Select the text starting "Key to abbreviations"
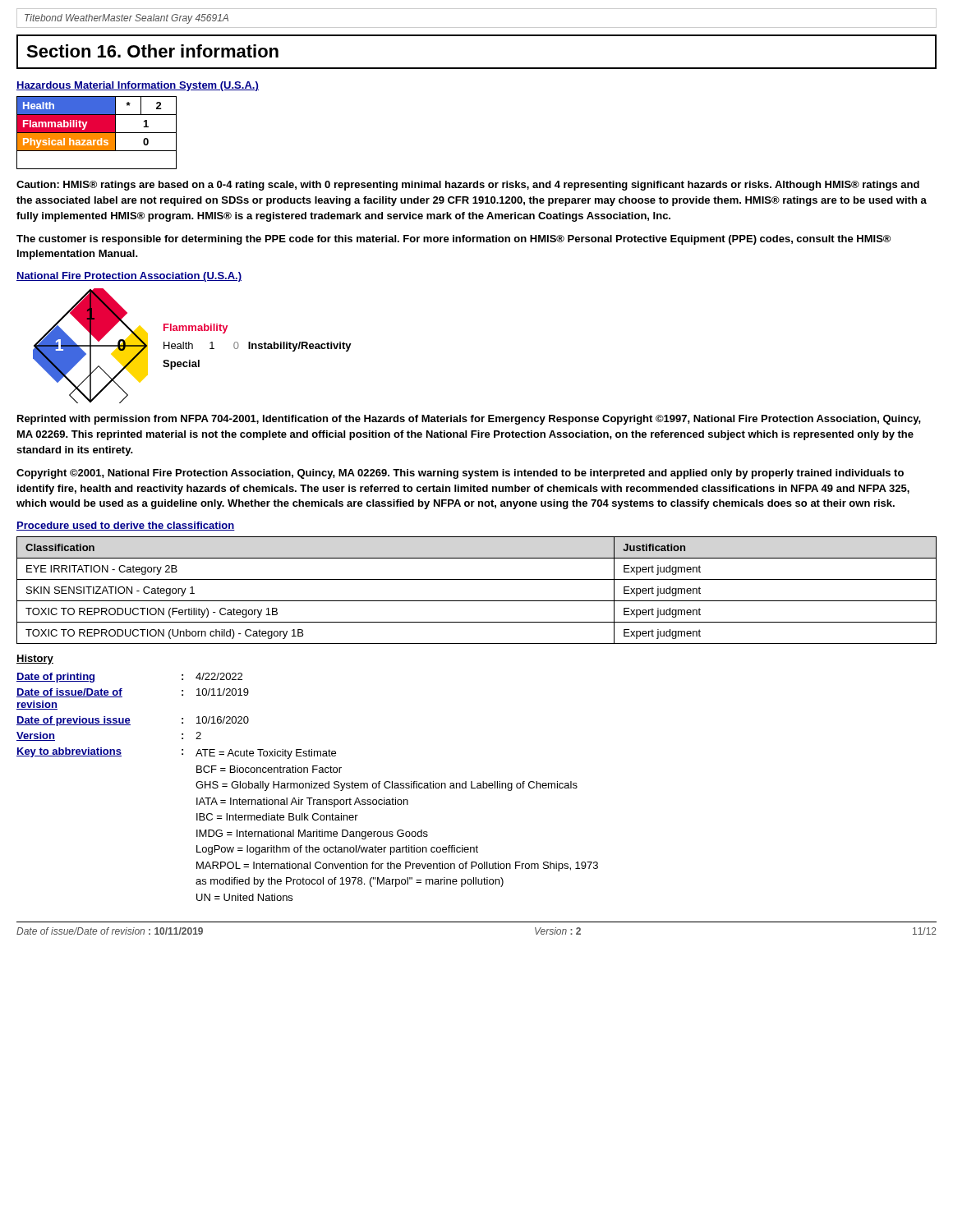This screenshot has height=1232, width=953. (69, 751)
